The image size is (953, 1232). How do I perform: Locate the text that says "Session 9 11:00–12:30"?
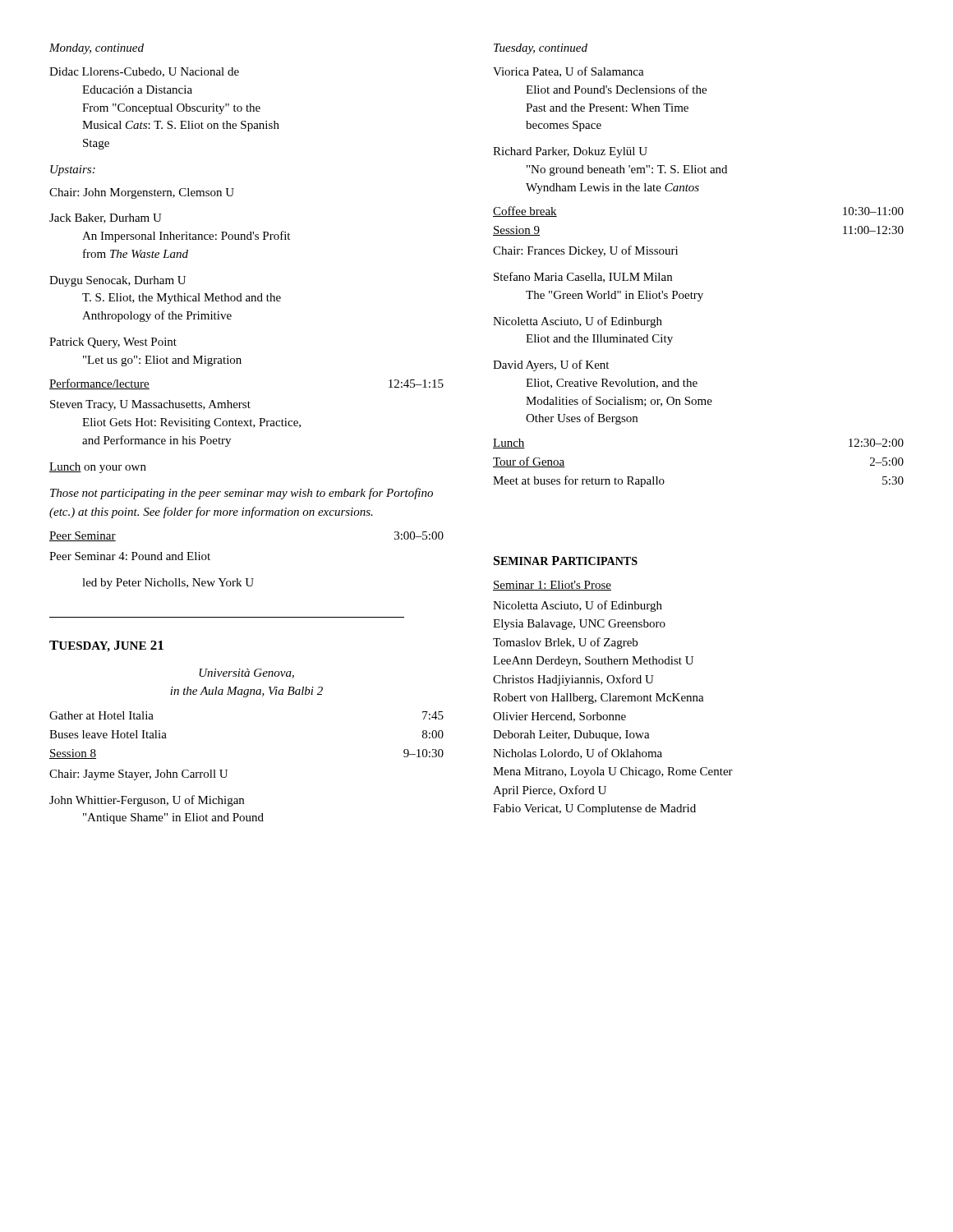click(516, 230)
